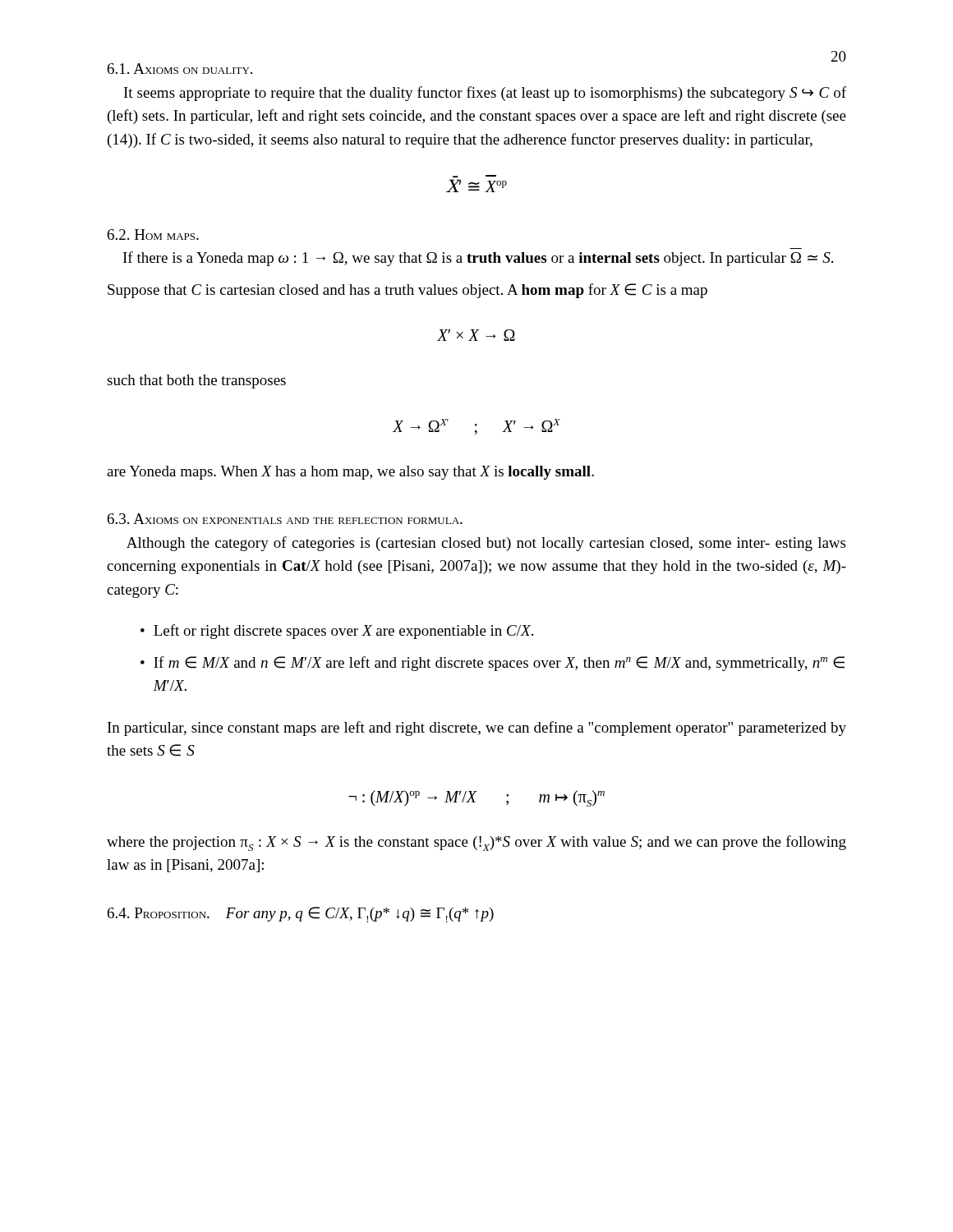This screenshot has height=1232, width=953.
Task: Locate the formula containing "¬ : (M/X)op → M′/X ;"
Action: click(476, 797)
